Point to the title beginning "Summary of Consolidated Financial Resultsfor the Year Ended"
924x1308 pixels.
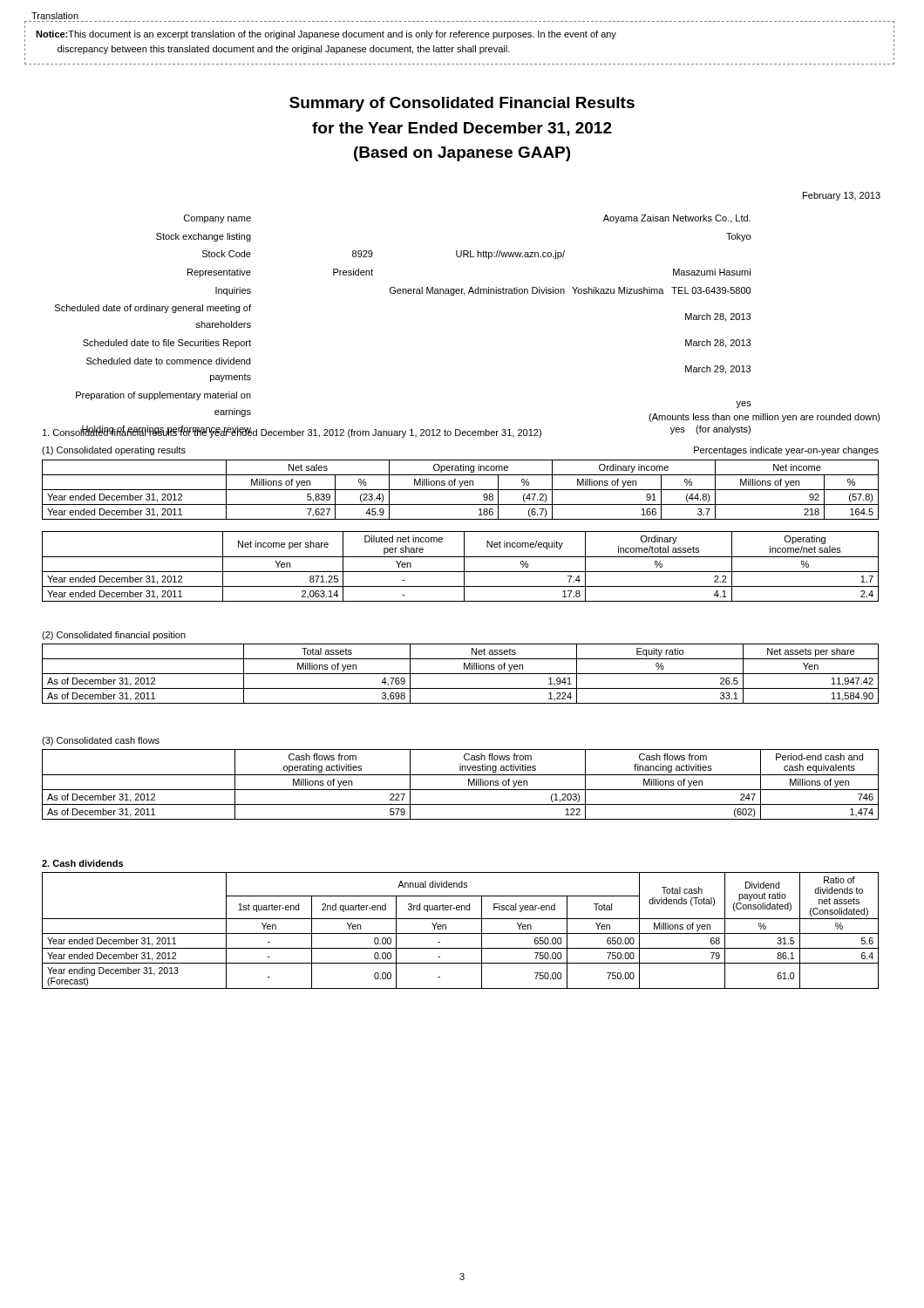462,128
